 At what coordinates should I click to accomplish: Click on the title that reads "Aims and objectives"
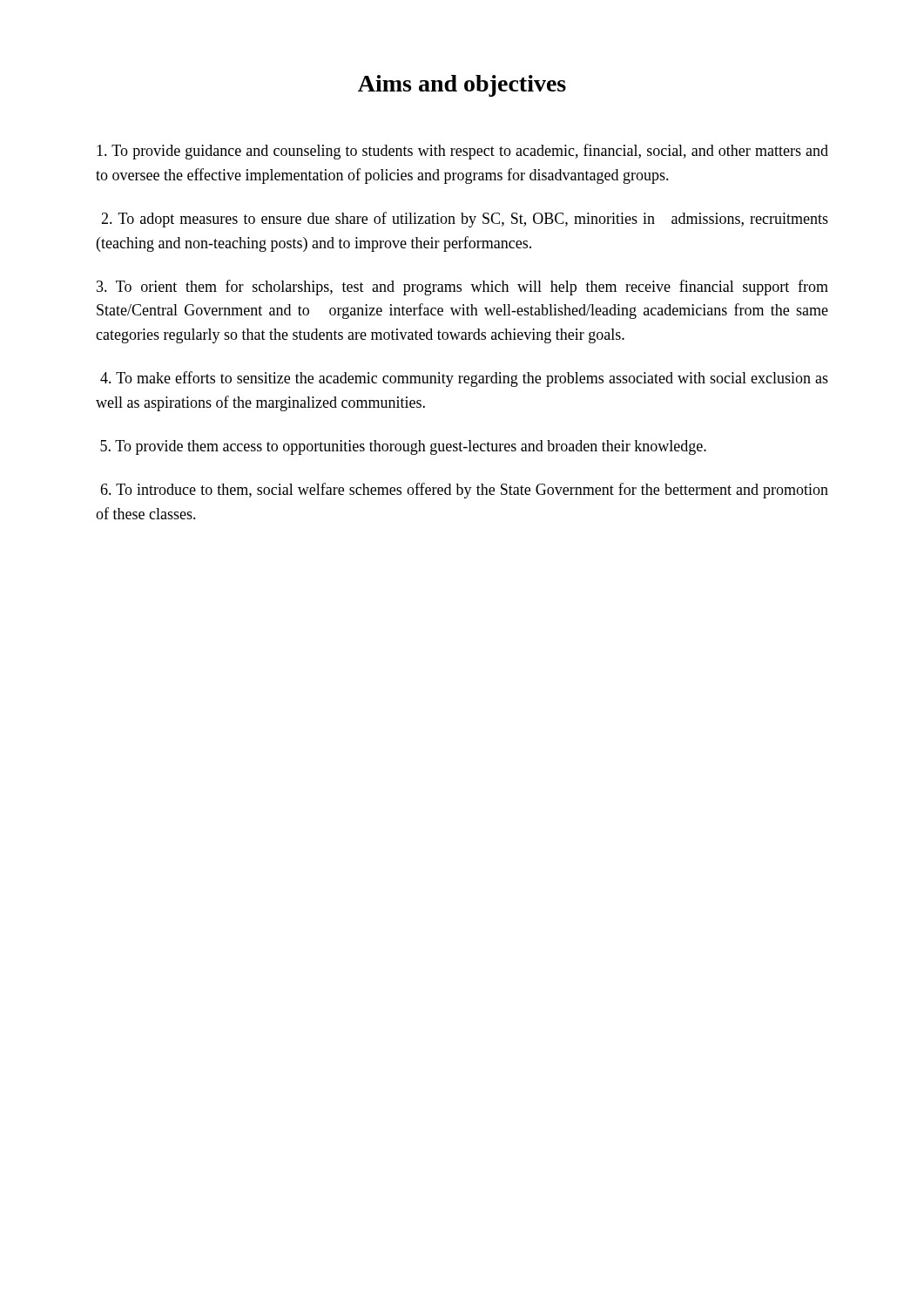click(x=462, y=84)
